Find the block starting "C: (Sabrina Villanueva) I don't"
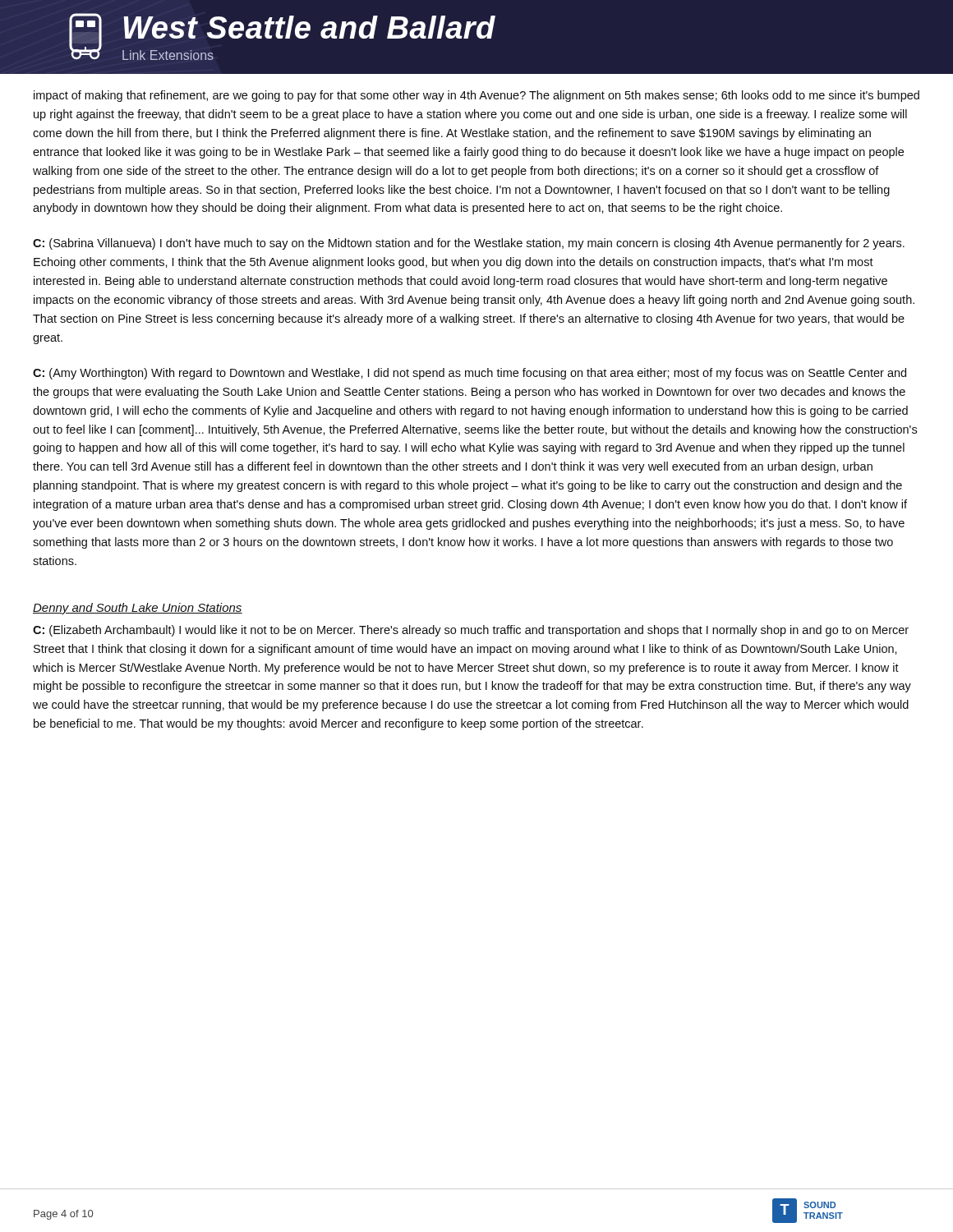Image resolution: width=953 pixels, height=1232 pixels. (x=474, y=290)
